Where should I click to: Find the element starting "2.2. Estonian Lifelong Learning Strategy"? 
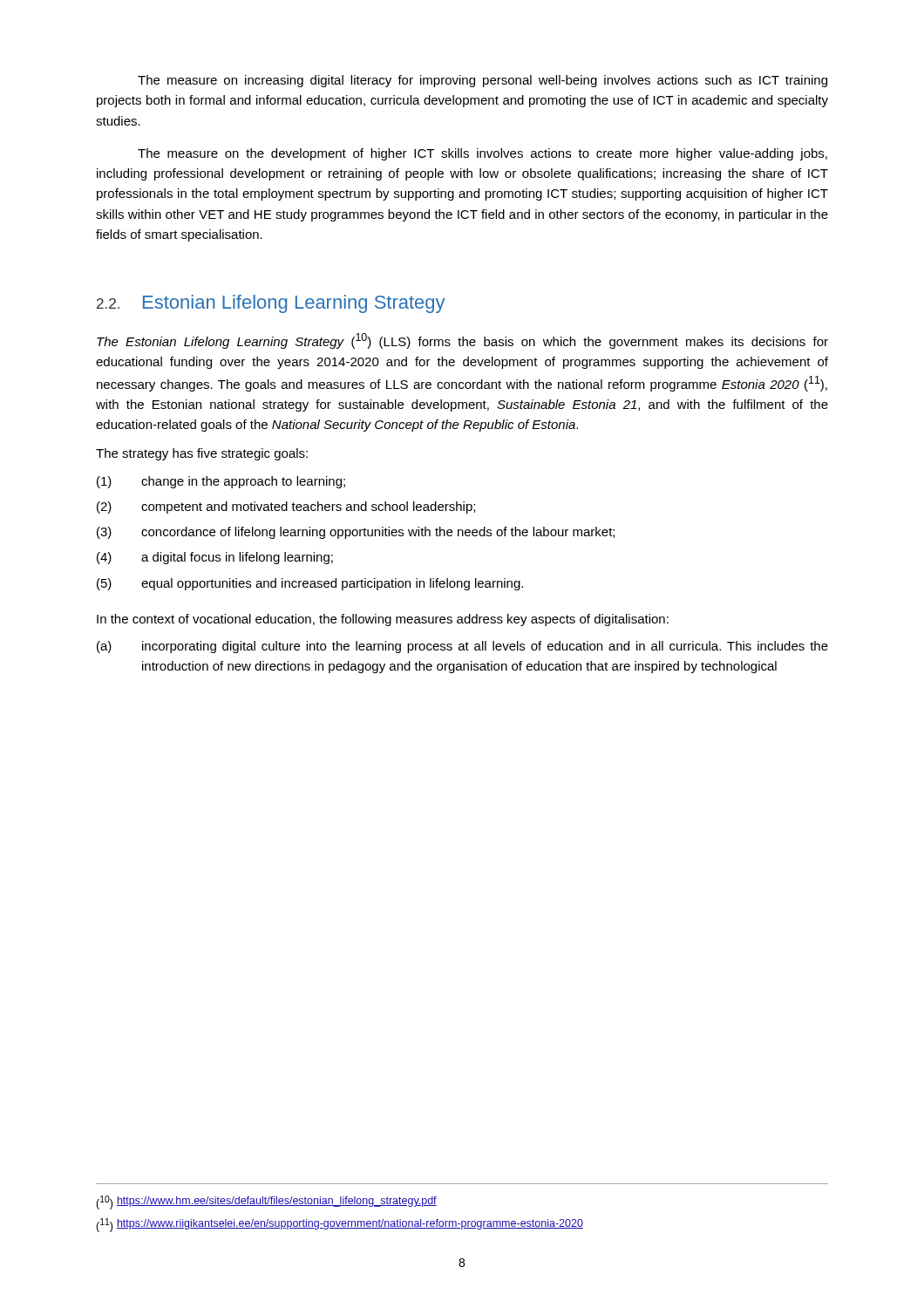coord(271,303)
